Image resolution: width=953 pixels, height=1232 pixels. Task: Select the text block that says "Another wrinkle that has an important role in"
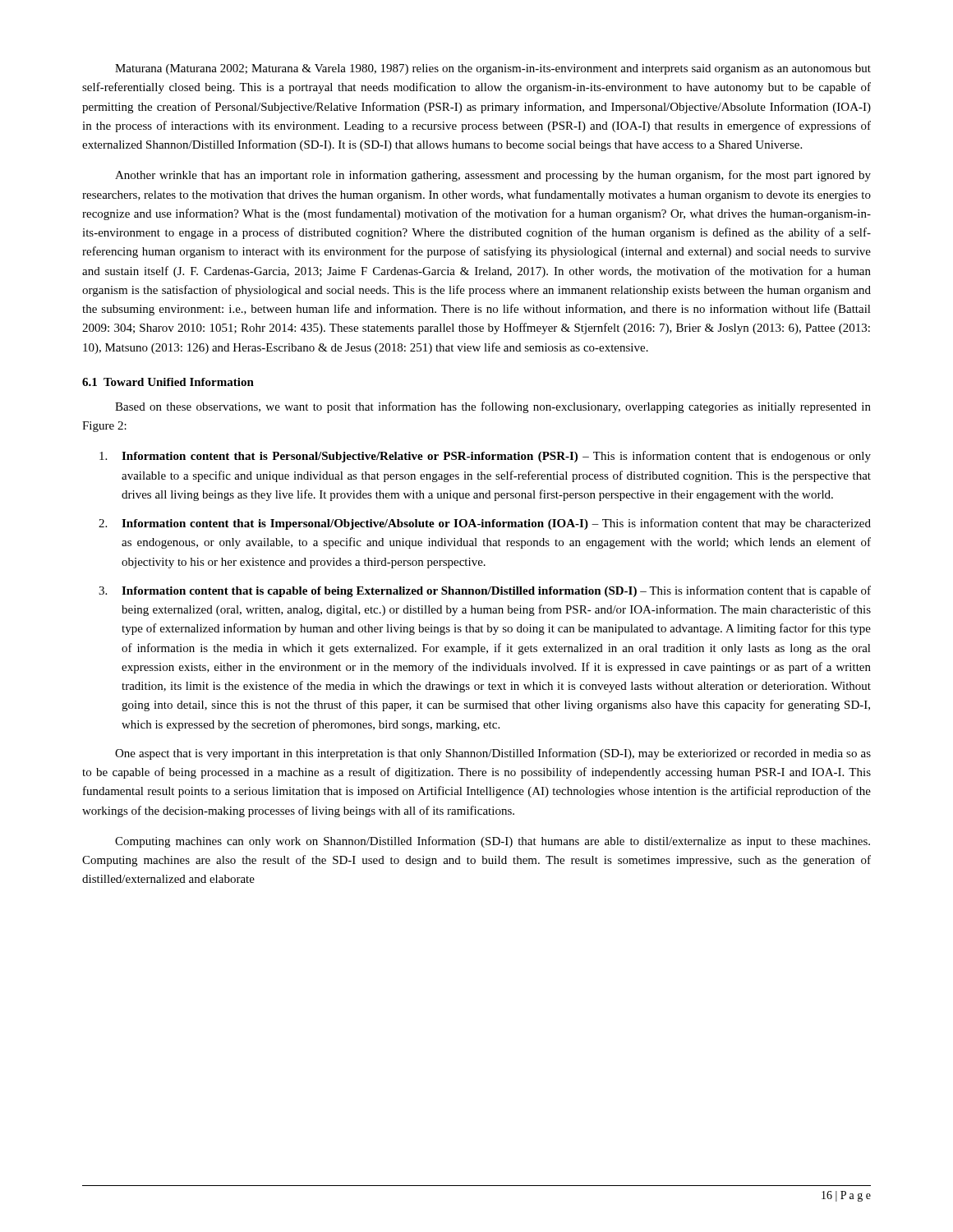476,261
